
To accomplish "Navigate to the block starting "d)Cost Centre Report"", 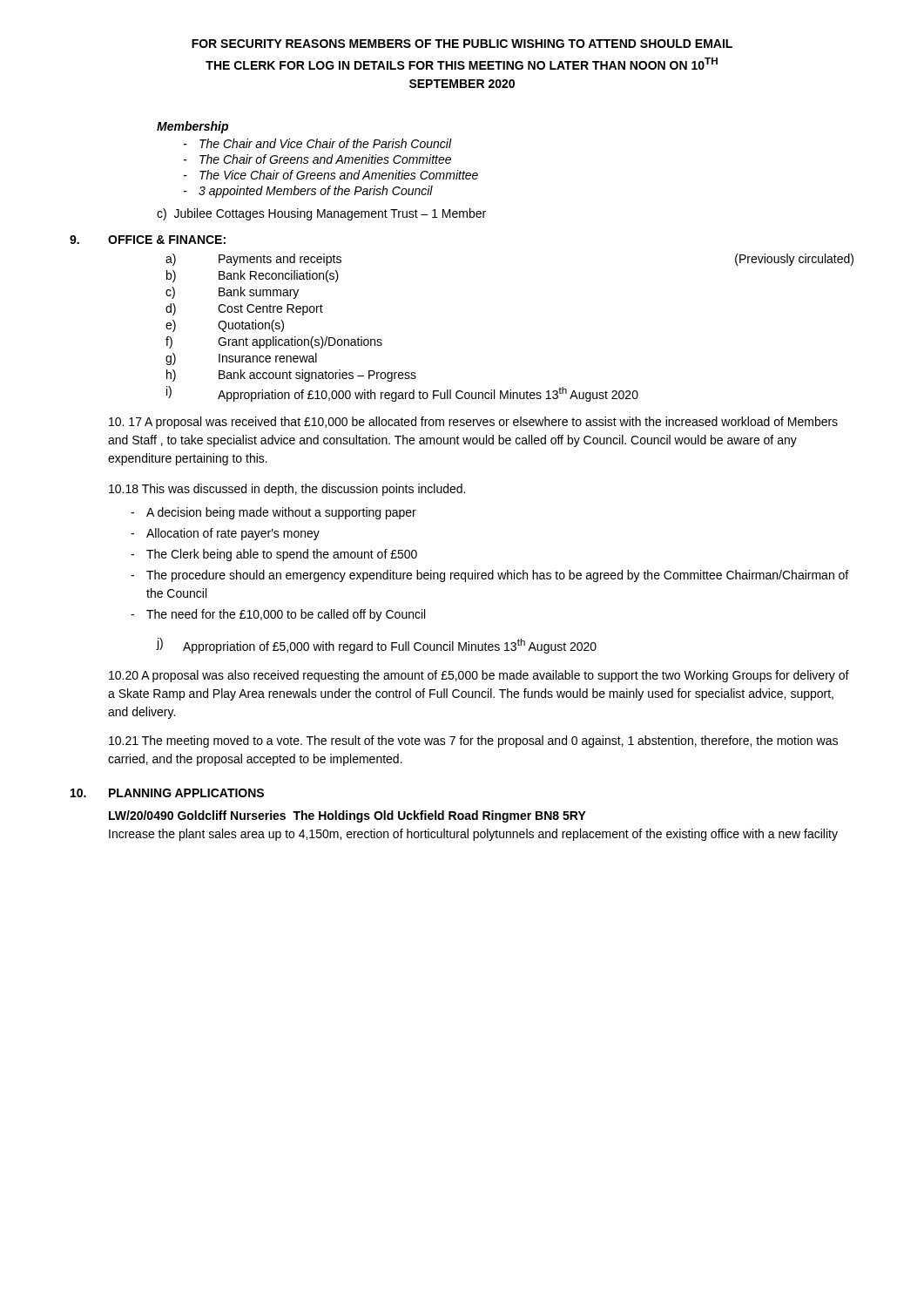I will (x=244, y=308).
